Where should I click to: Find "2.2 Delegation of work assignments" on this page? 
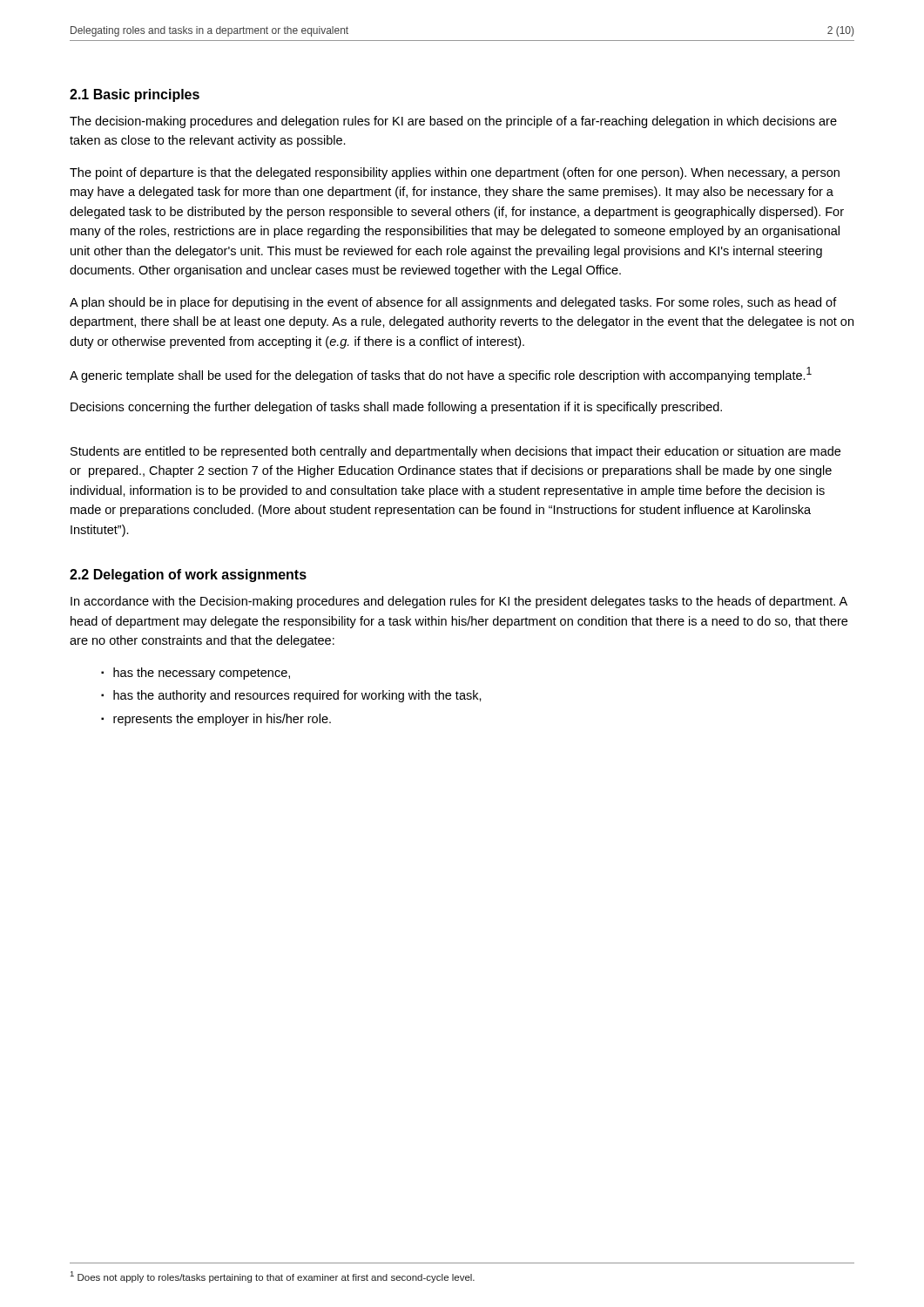pos(188,575)
